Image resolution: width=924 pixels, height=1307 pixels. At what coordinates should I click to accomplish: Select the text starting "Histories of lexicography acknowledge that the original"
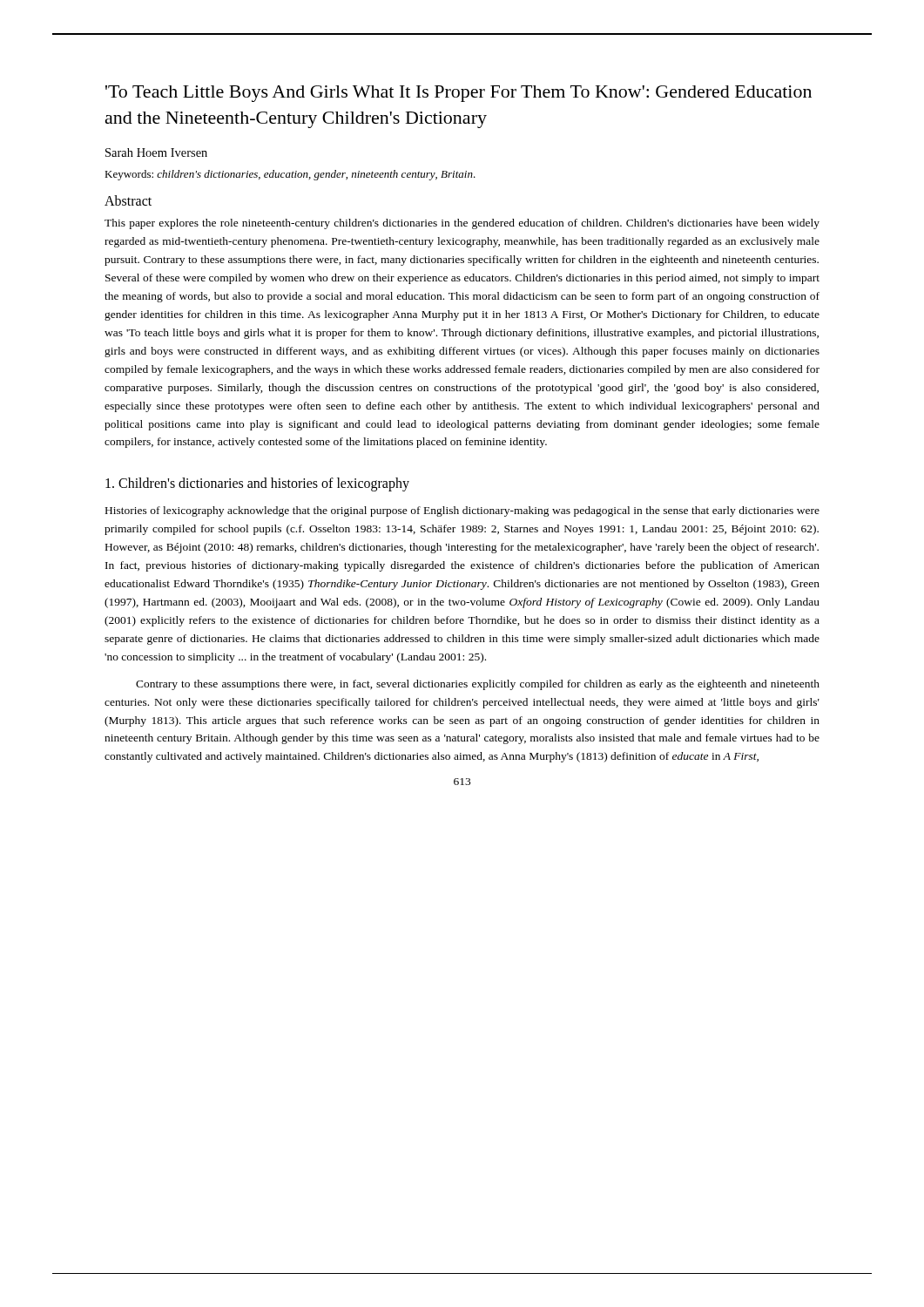(462, 583)
